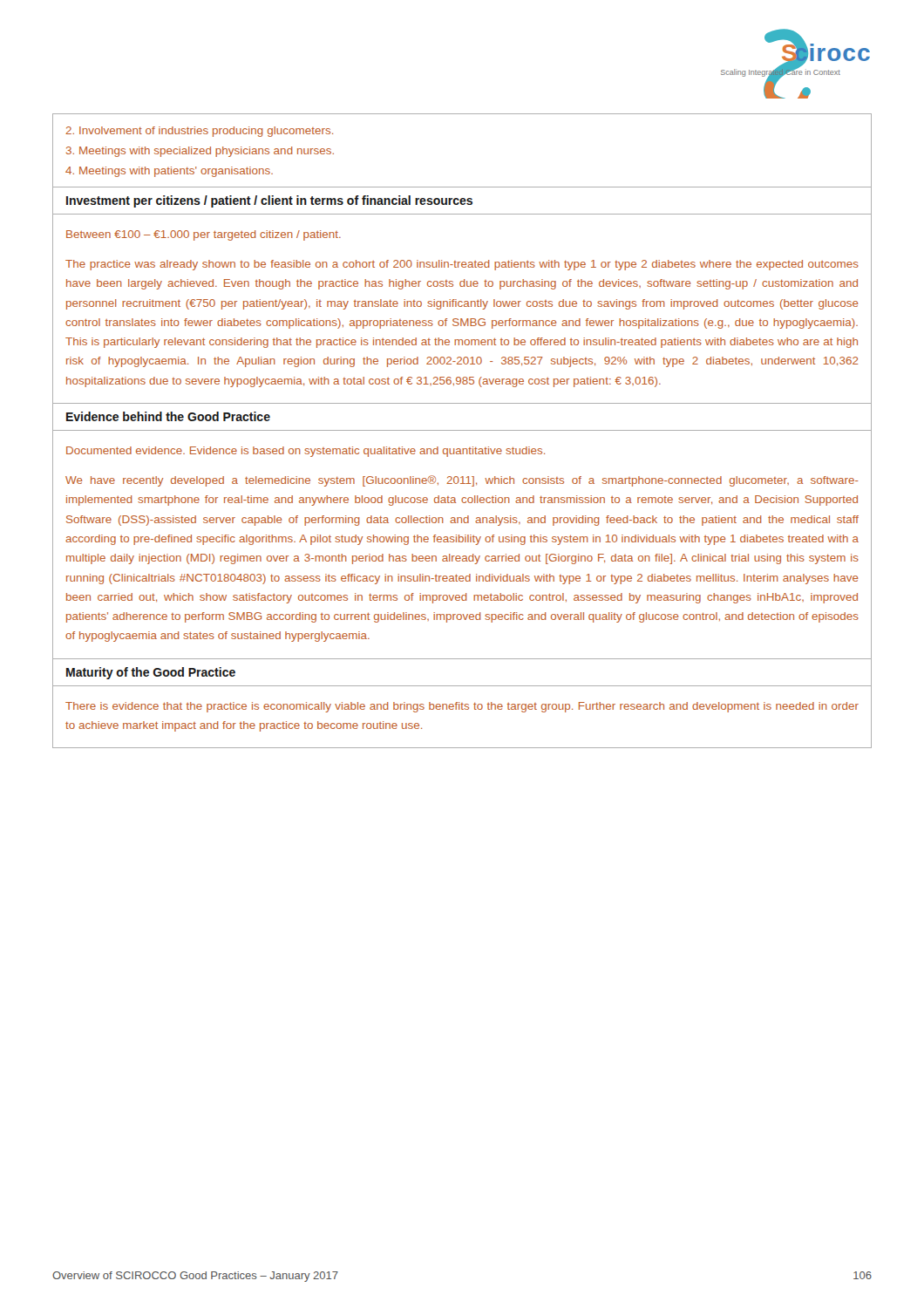Click on the region starting "Documented evidence. Evidence is based on systematic"
Viewport: 924px width, 1308px height.
[x=462, y=543]
